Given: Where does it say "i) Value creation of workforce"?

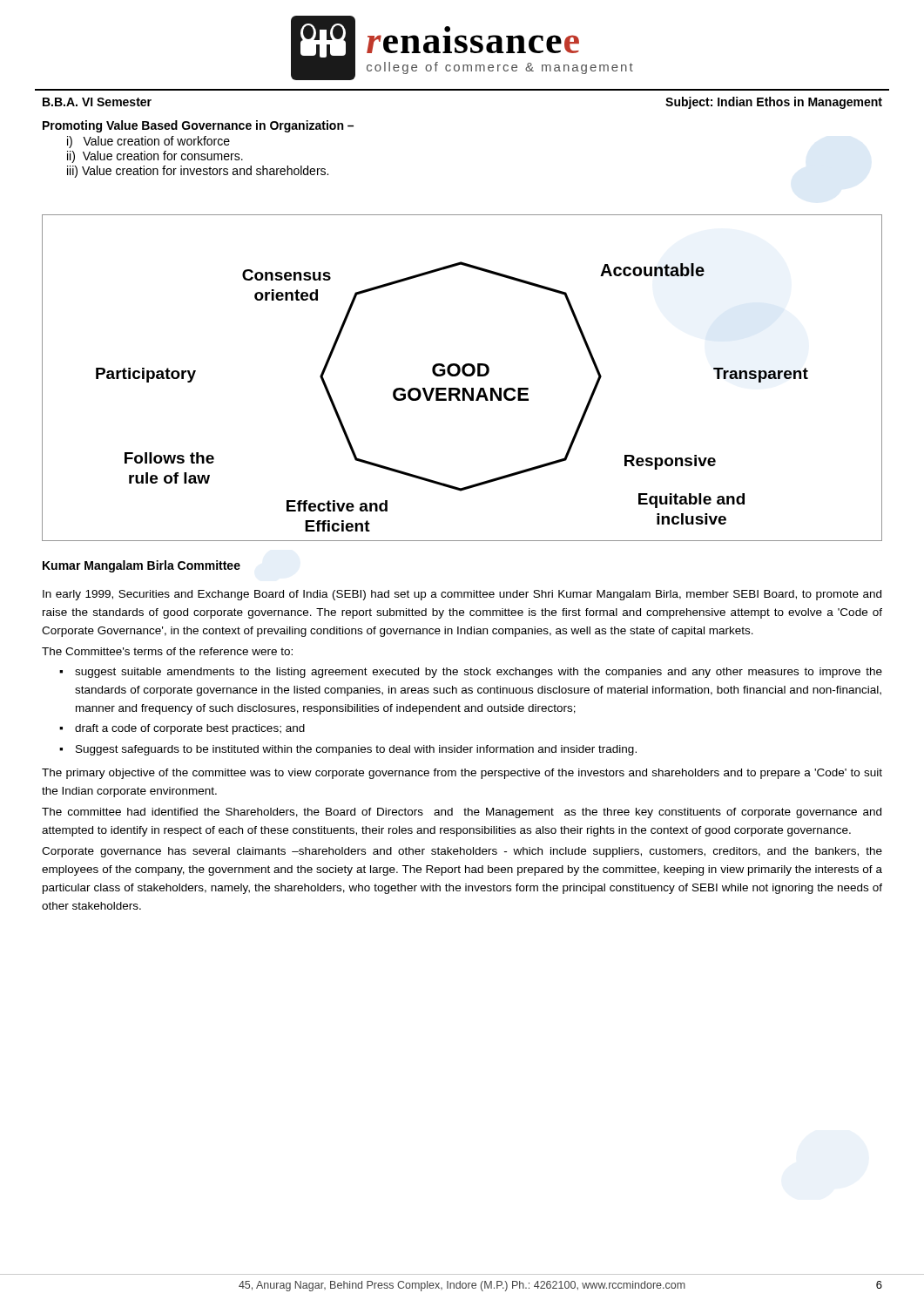Looking at the screenshot, I should (148, 141).
